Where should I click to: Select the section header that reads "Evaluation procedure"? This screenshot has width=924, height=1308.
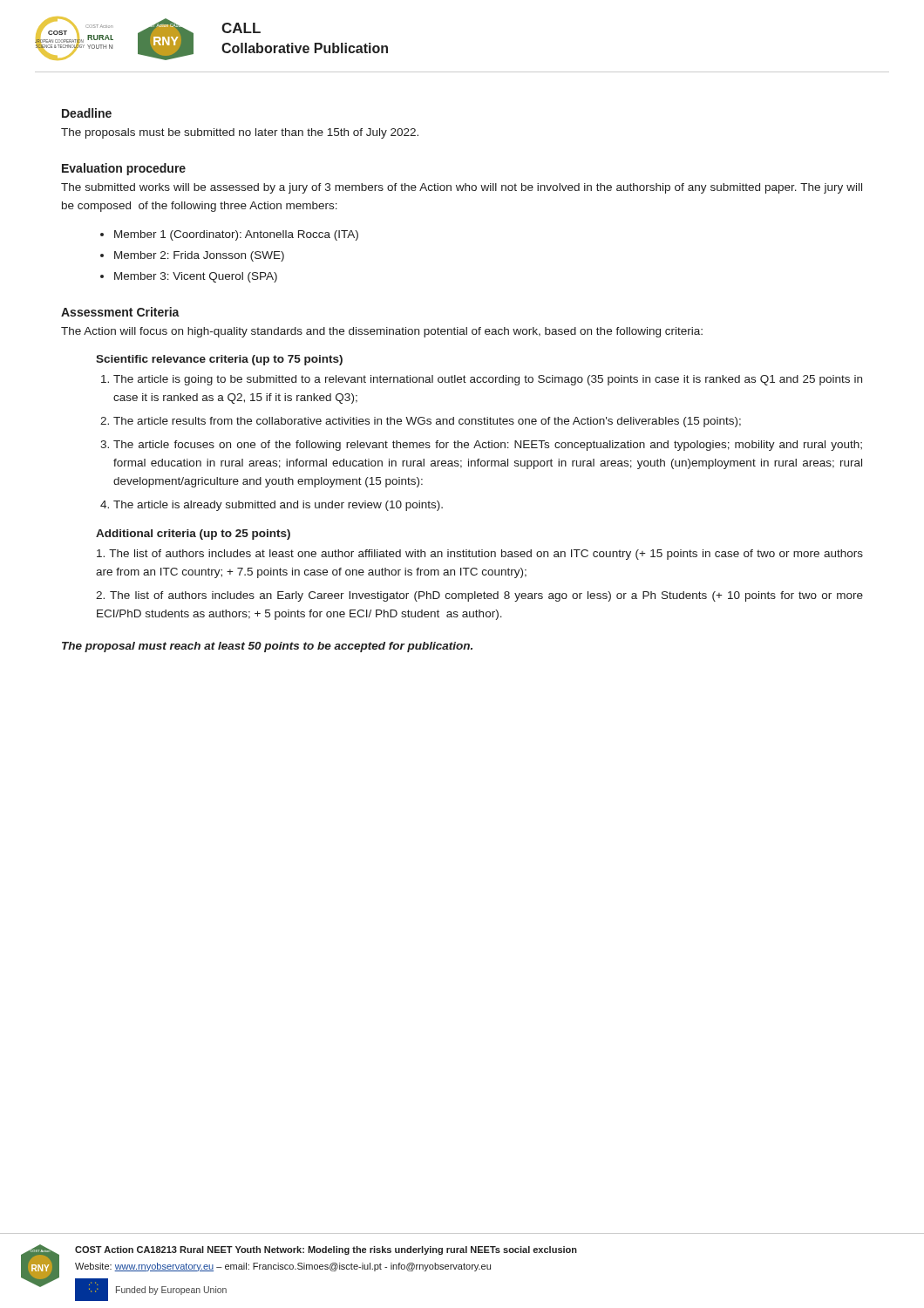tap(123, 168)
